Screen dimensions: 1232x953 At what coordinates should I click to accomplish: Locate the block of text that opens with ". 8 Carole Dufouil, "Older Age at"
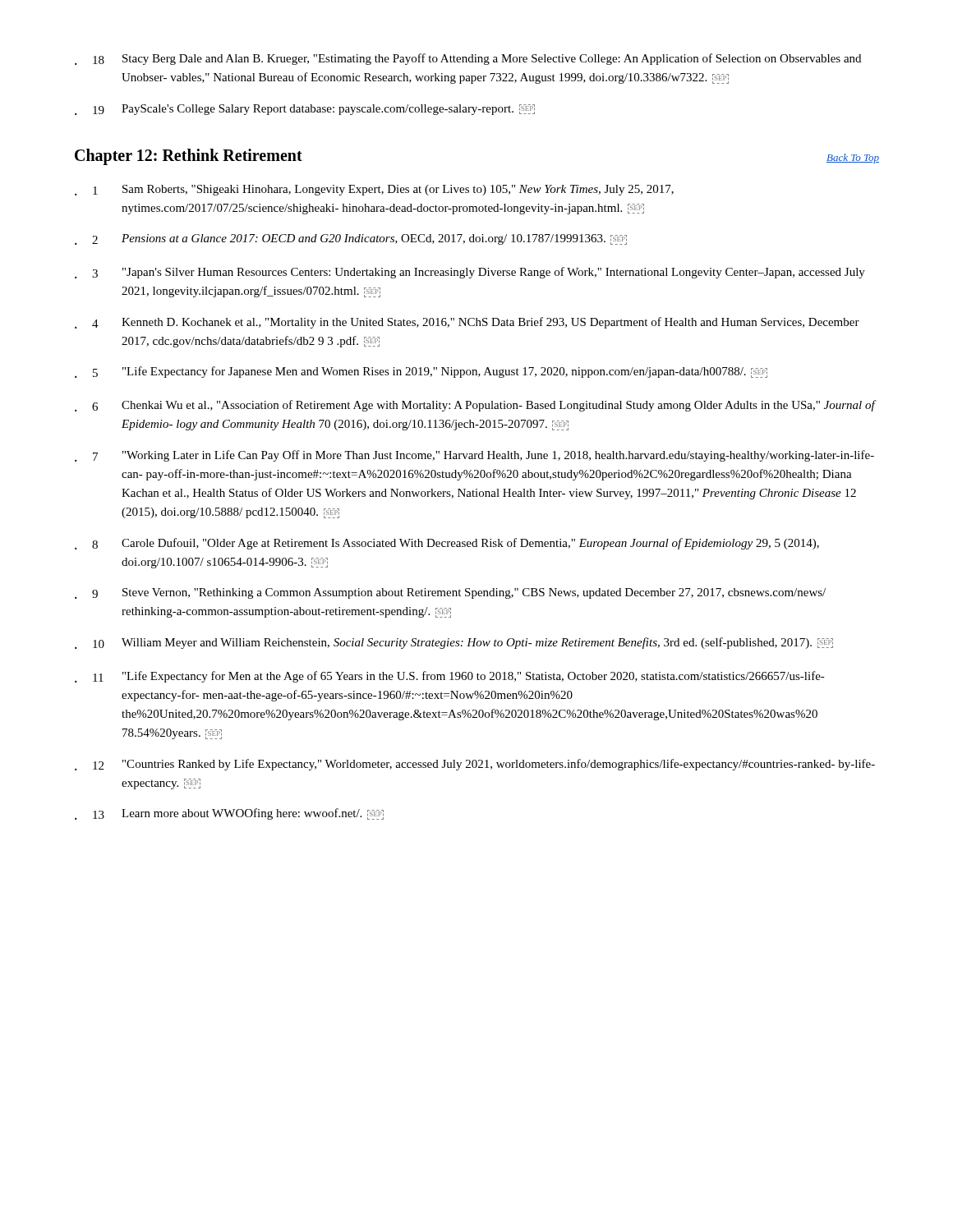tap(476, 553)
